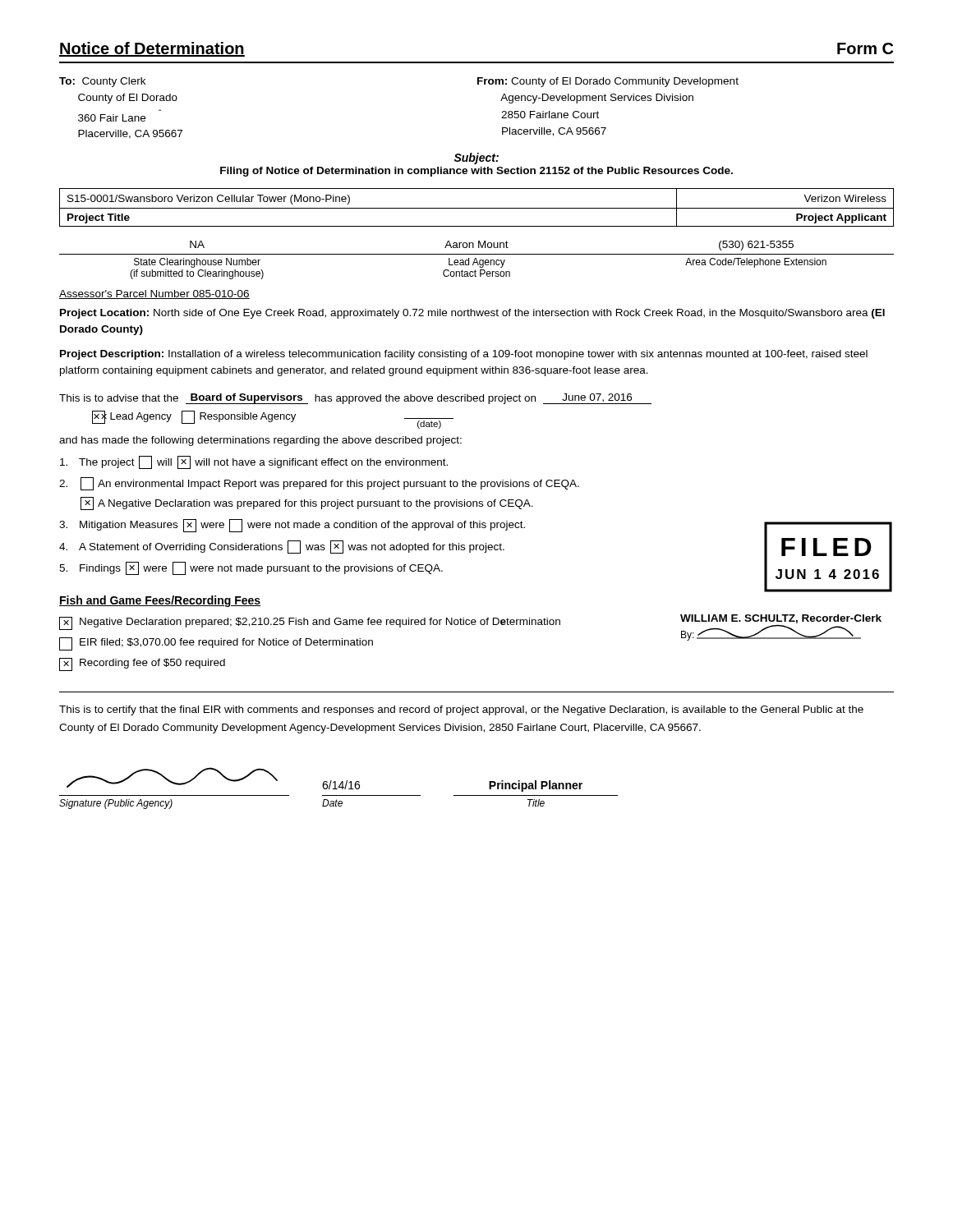Image resolution: width=953 pixels, height=1232 pixels.
Task: Locate the table with the text "Project Title"
Action: click(x=476, y=207)
